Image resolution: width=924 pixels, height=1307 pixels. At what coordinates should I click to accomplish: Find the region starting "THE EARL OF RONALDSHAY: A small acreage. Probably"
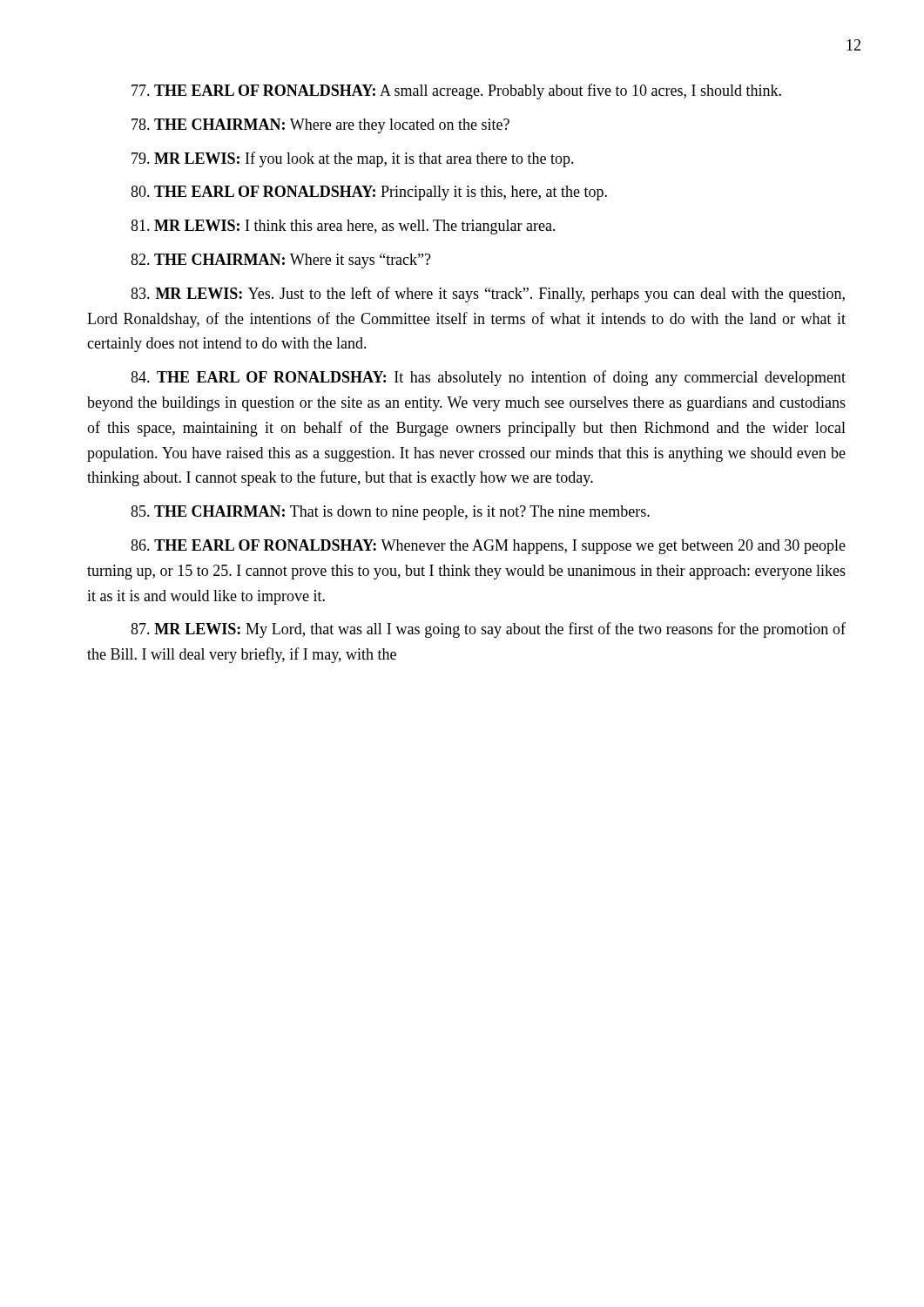456,91
